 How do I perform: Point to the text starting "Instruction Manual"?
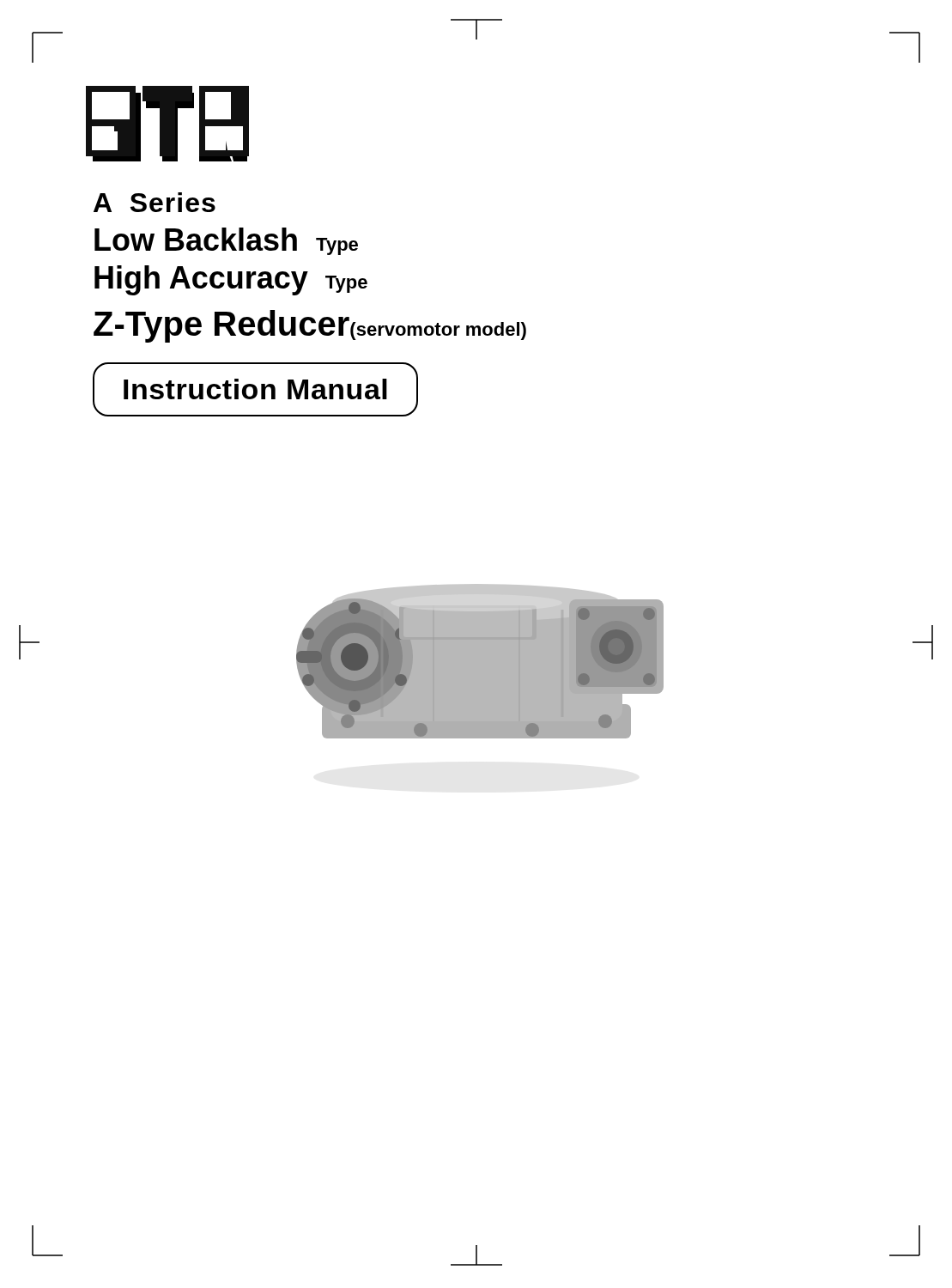click(255, 389)
